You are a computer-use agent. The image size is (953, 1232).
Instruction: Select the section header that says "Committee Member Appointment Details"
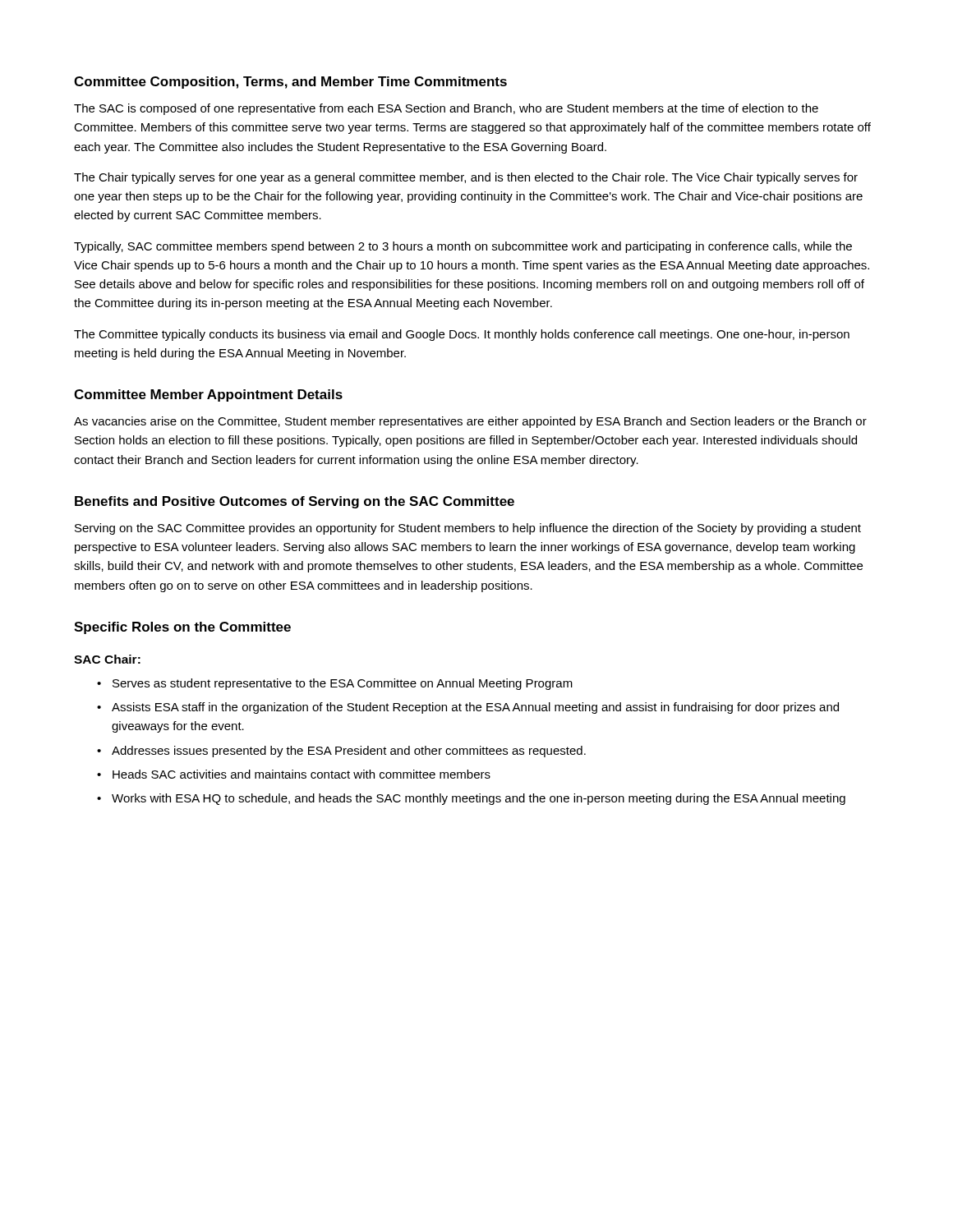click(208, 395)
